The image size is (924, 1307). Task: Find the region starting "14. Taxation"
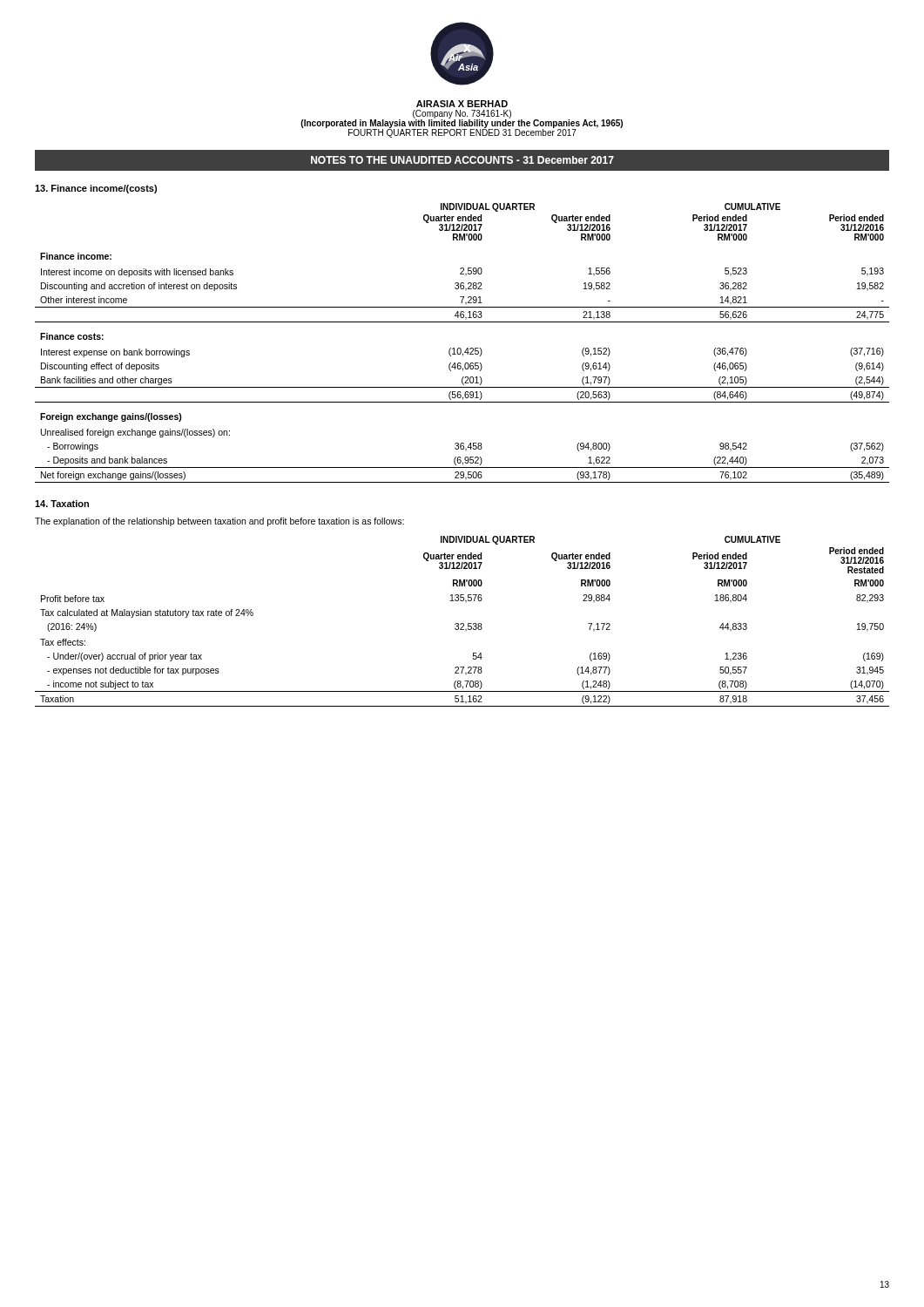coord(62,504)
